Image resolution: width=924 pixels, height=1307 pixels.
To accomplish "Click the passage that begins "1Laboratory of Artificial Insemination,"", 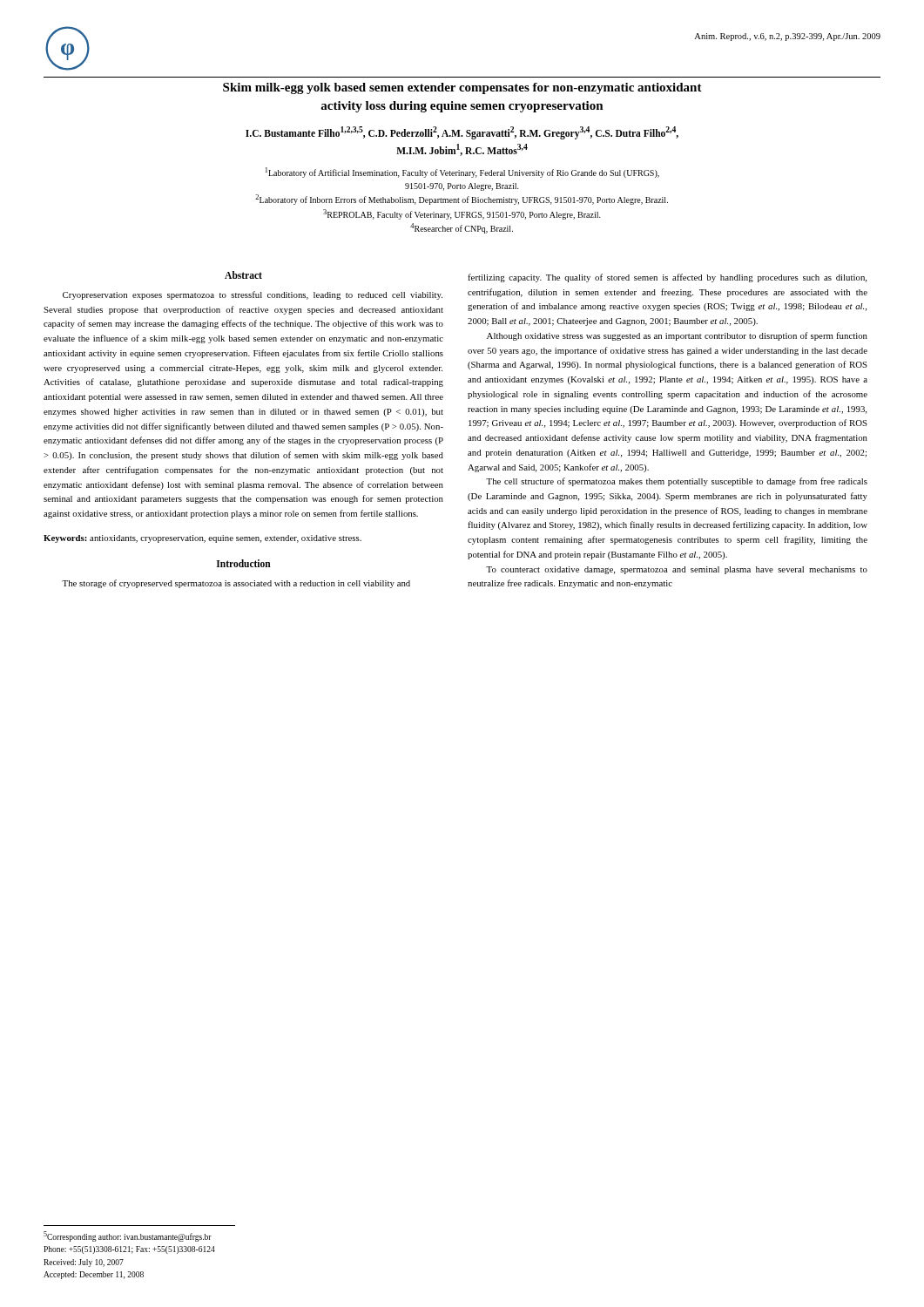I will (462, 200).
